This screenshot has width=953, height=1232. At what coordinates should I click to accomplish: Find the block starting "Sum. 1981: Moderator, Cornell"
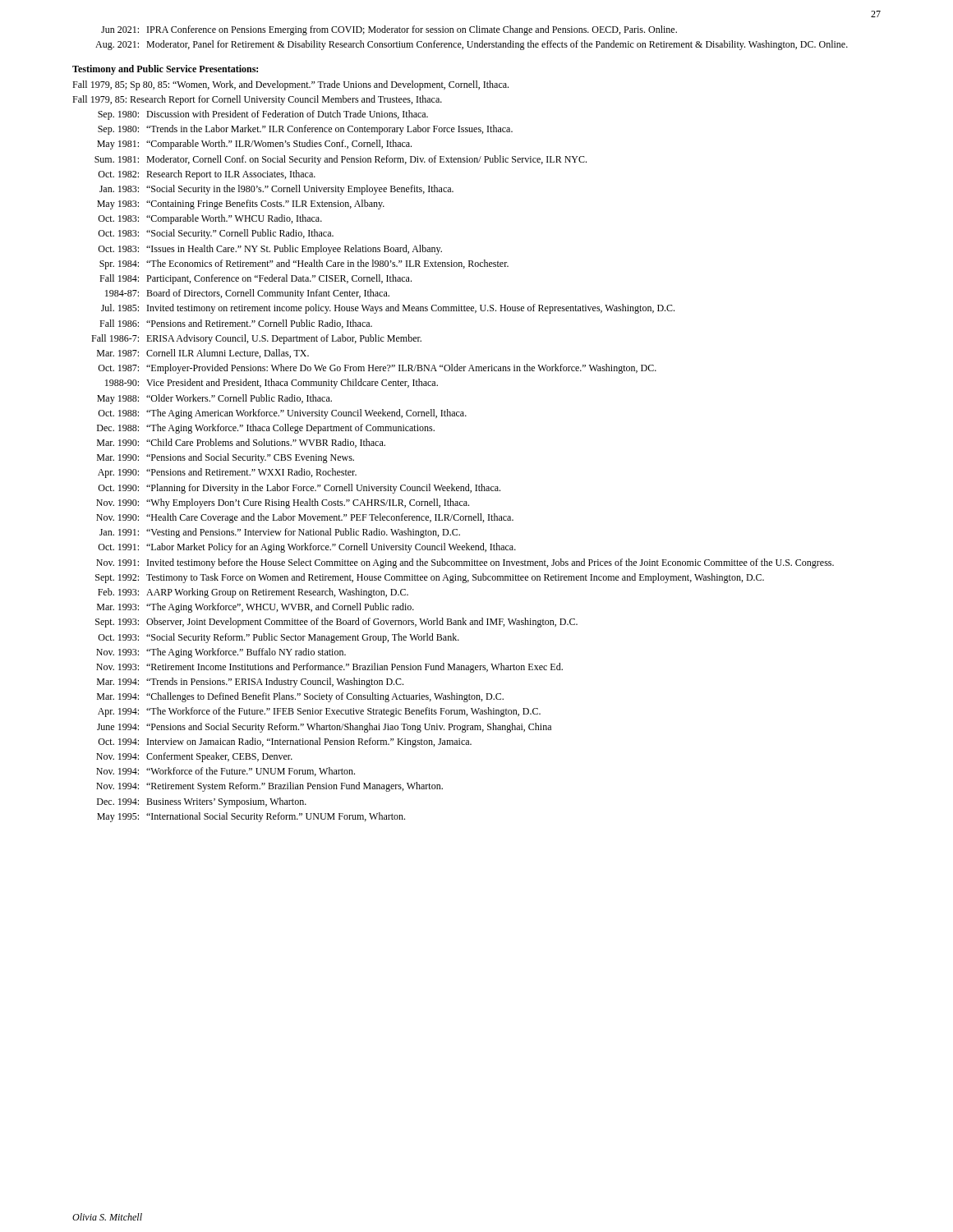click(476, 159)
